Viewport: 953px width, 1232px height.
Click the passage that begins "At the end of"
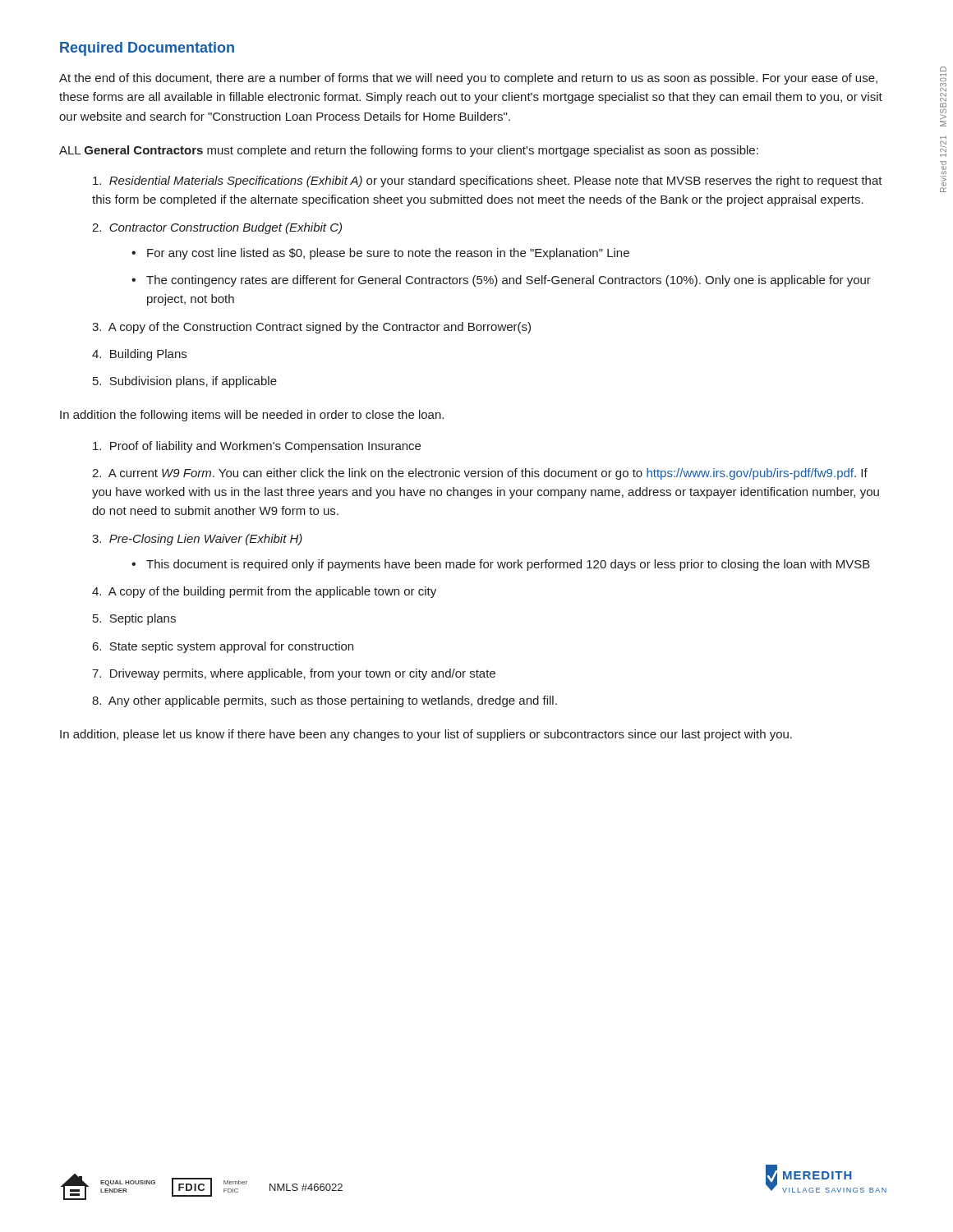[x=471, y=97]
